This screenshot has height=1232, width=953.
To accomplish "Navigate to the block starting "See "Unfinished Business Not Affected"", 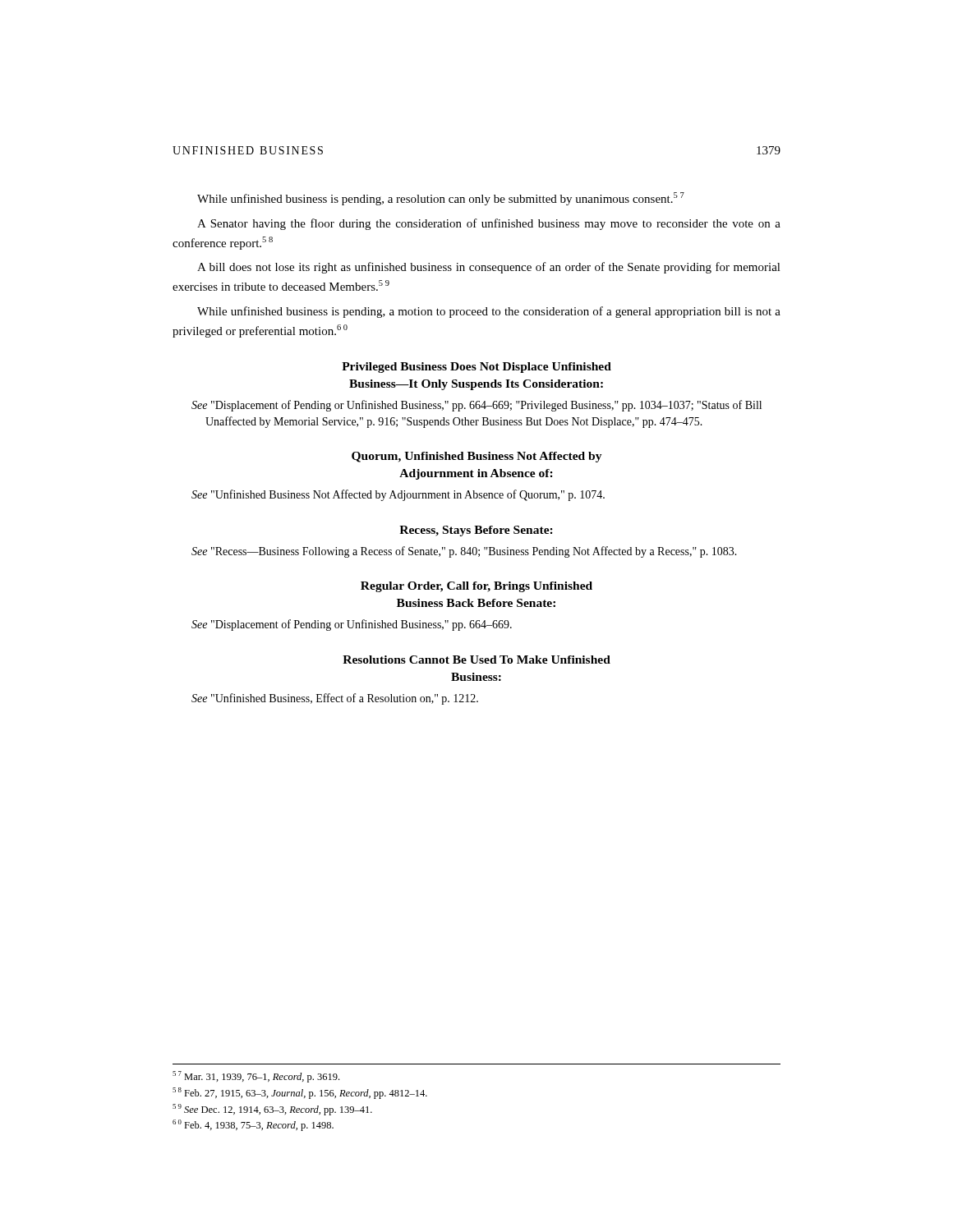I will click(398, 495).
